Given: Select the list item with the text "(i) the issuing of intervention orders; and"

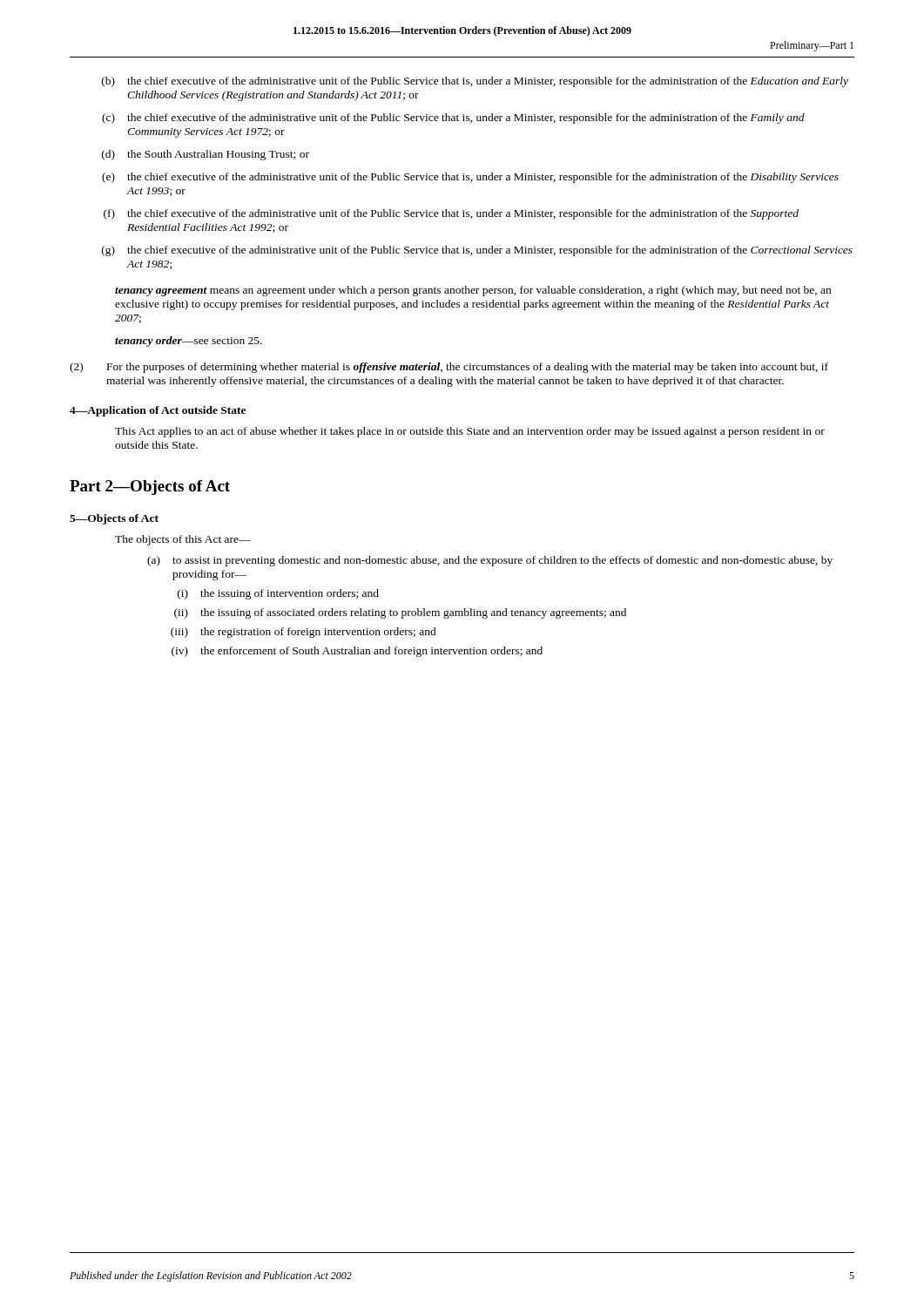Looking at the screenshot, I should point(278,594).
